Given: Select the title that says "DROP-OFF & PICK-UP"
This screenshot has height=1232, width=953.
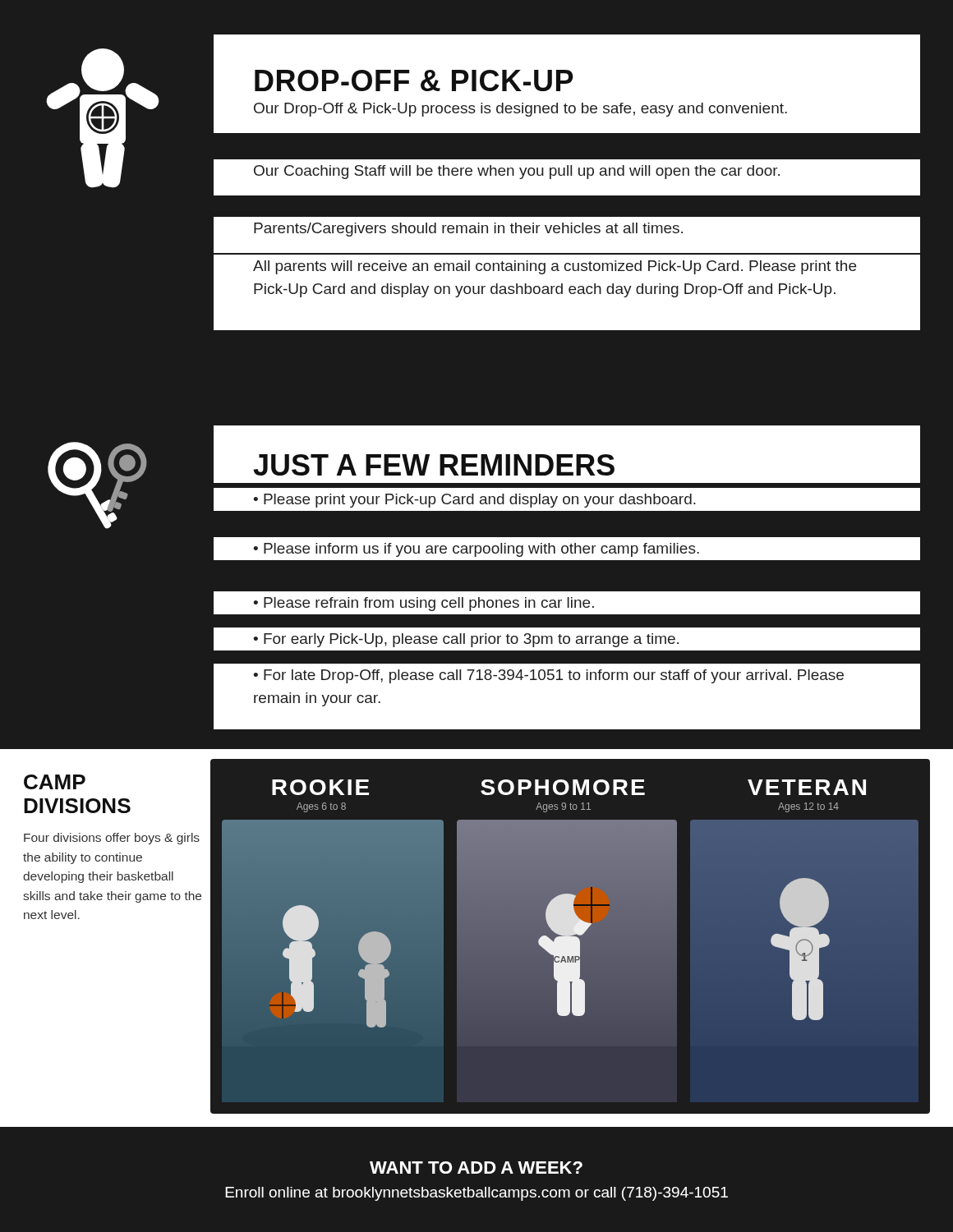Looking at the screenshot, I should click(x=414, y=81).
